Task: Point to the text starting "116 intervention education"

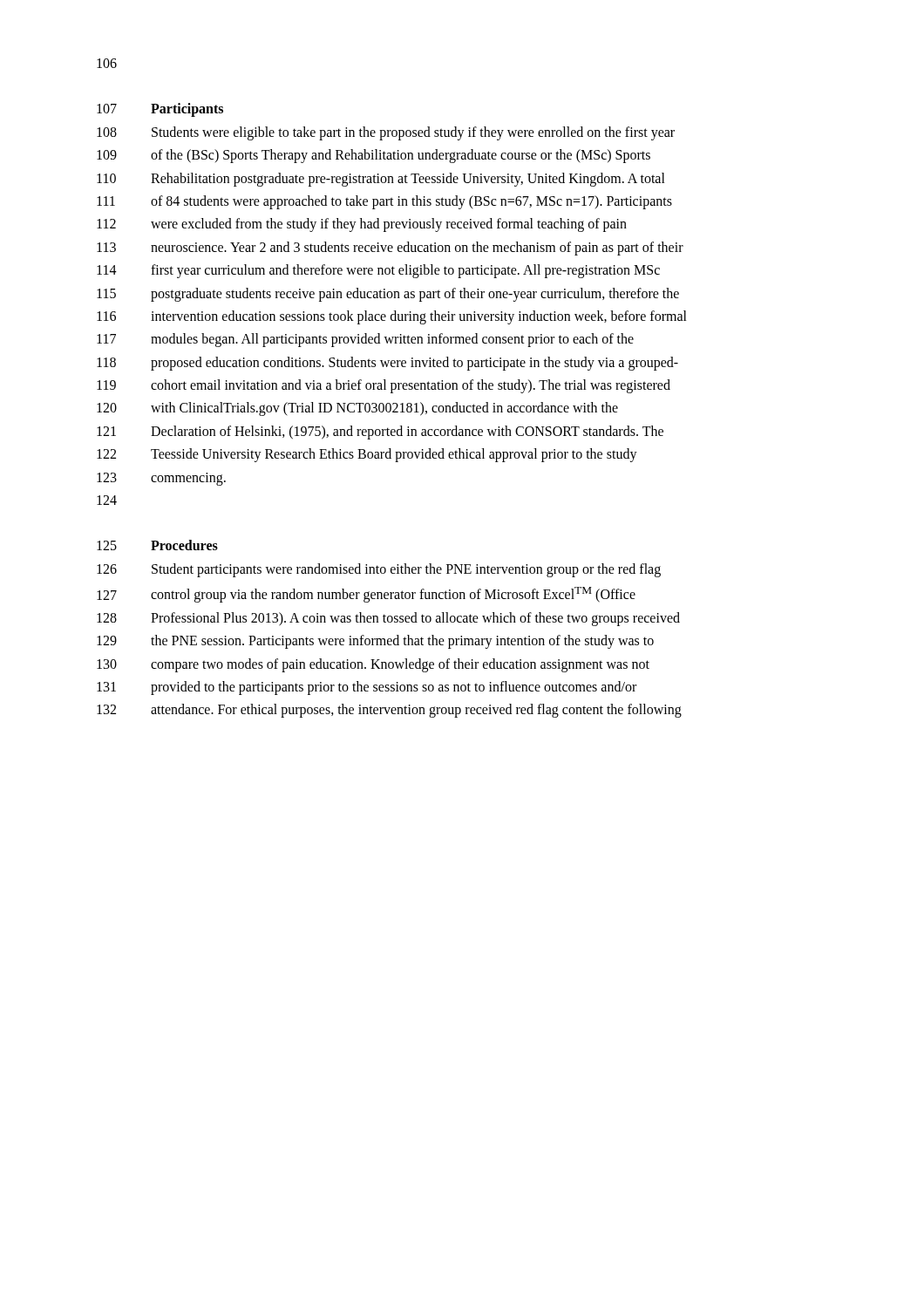Action: (x=475, y=317)
